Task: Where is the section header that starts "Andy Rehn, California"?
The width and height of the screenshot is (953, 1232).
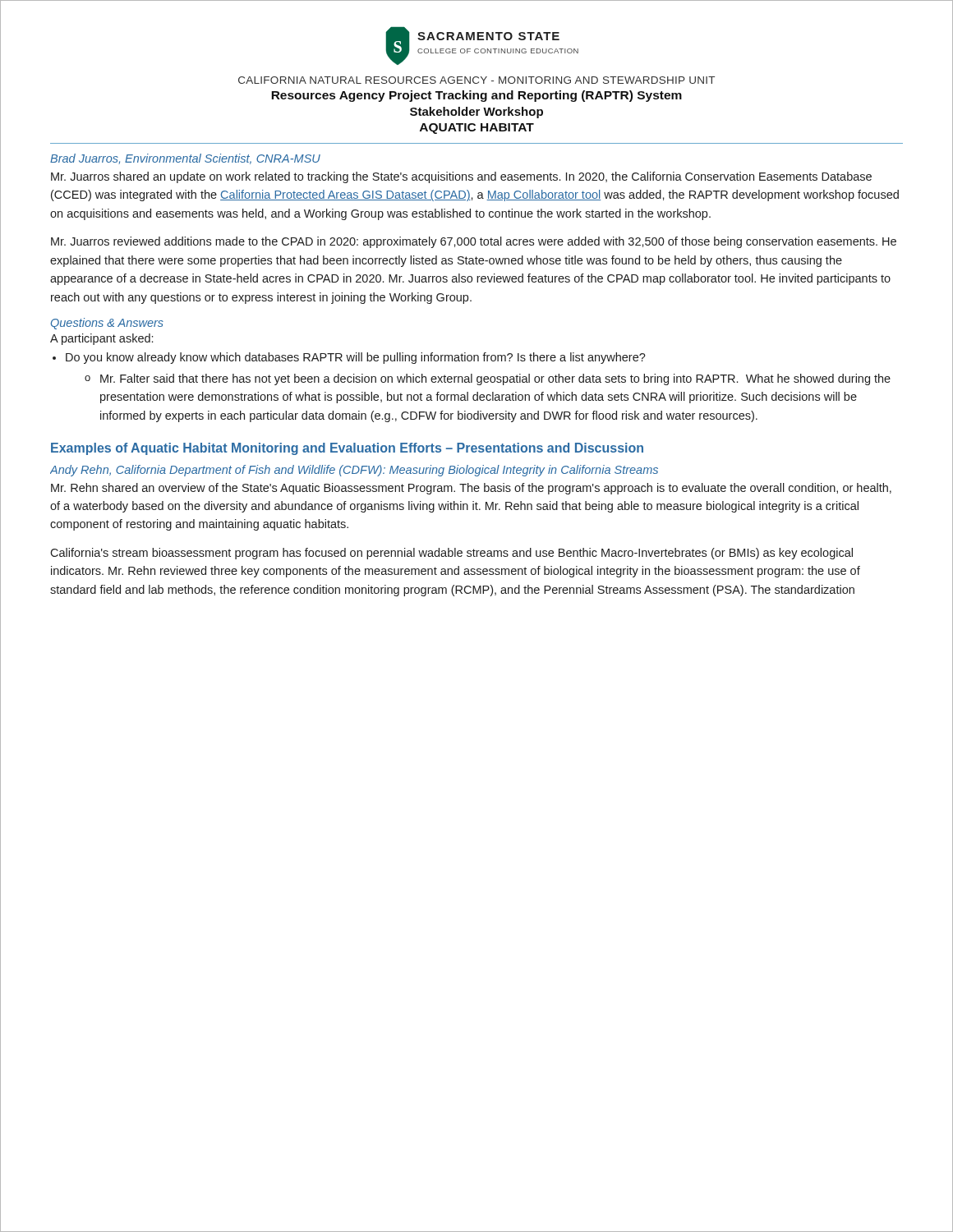Action: point(354,469)
